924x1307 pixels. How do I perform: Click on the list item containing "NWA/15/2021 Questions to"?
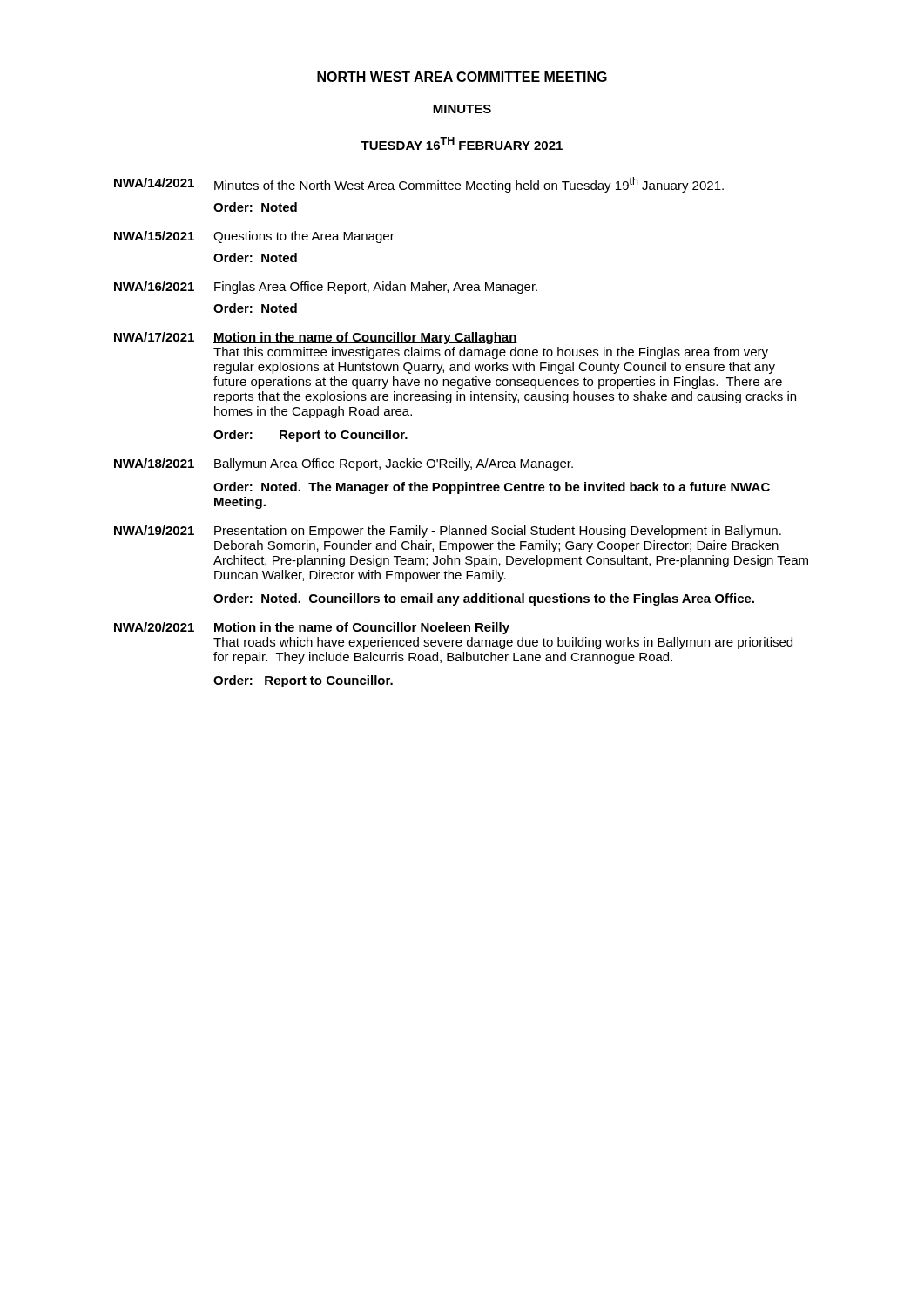254,237
